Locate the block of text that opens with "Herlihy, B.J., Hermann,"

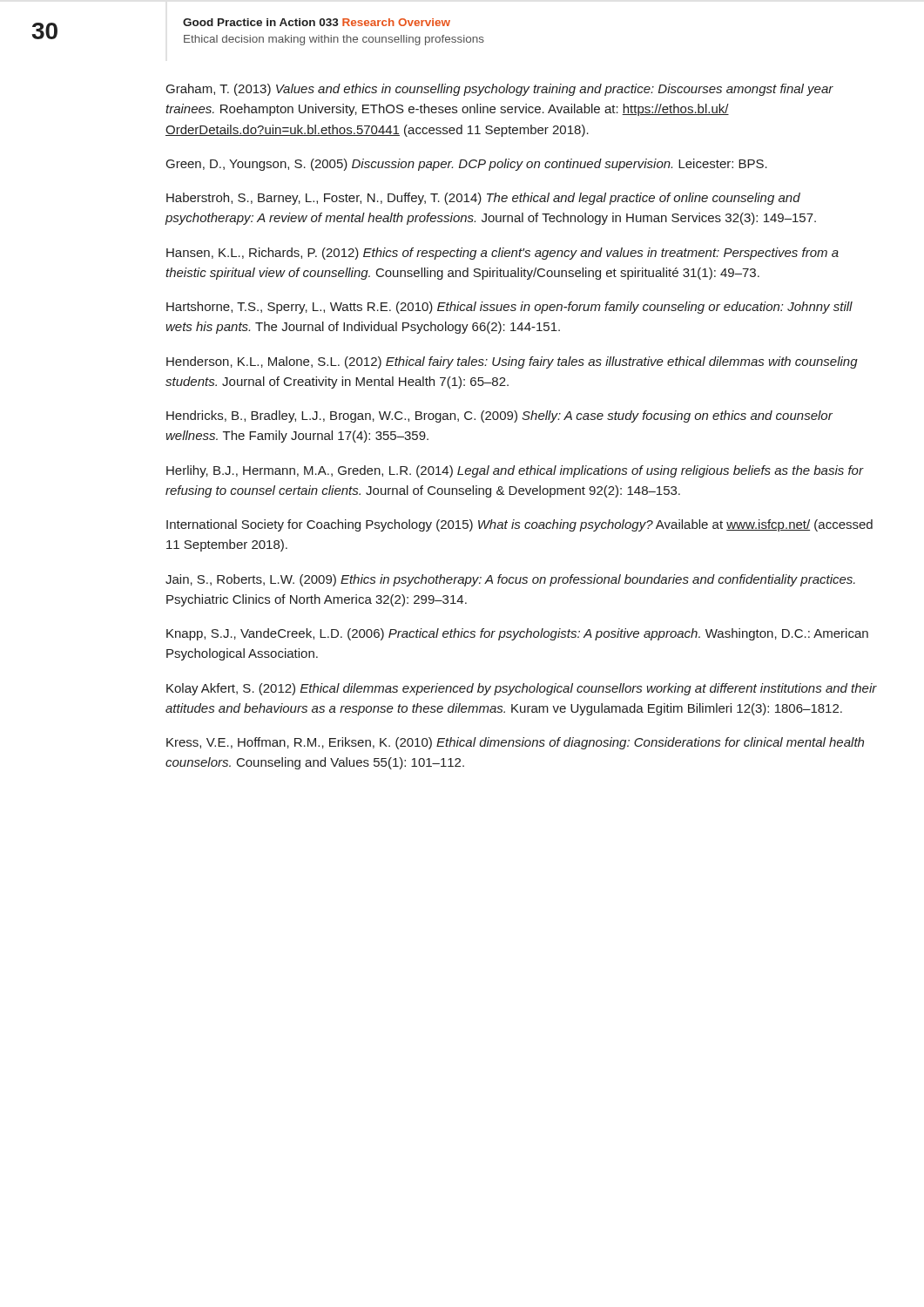pos(514,480)
